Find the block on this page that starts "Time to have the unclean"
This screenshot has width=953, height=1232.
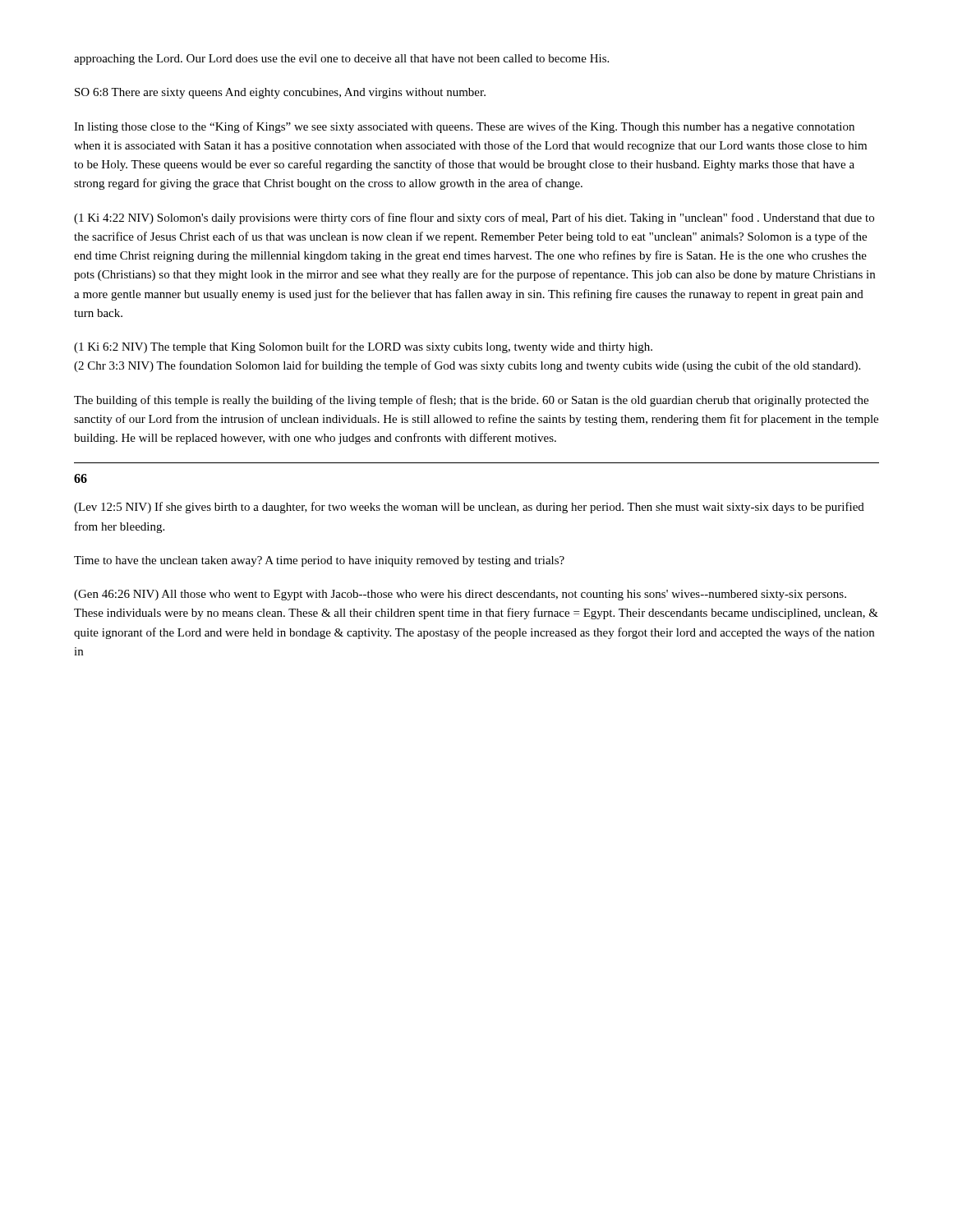click(x=319, y=560)
